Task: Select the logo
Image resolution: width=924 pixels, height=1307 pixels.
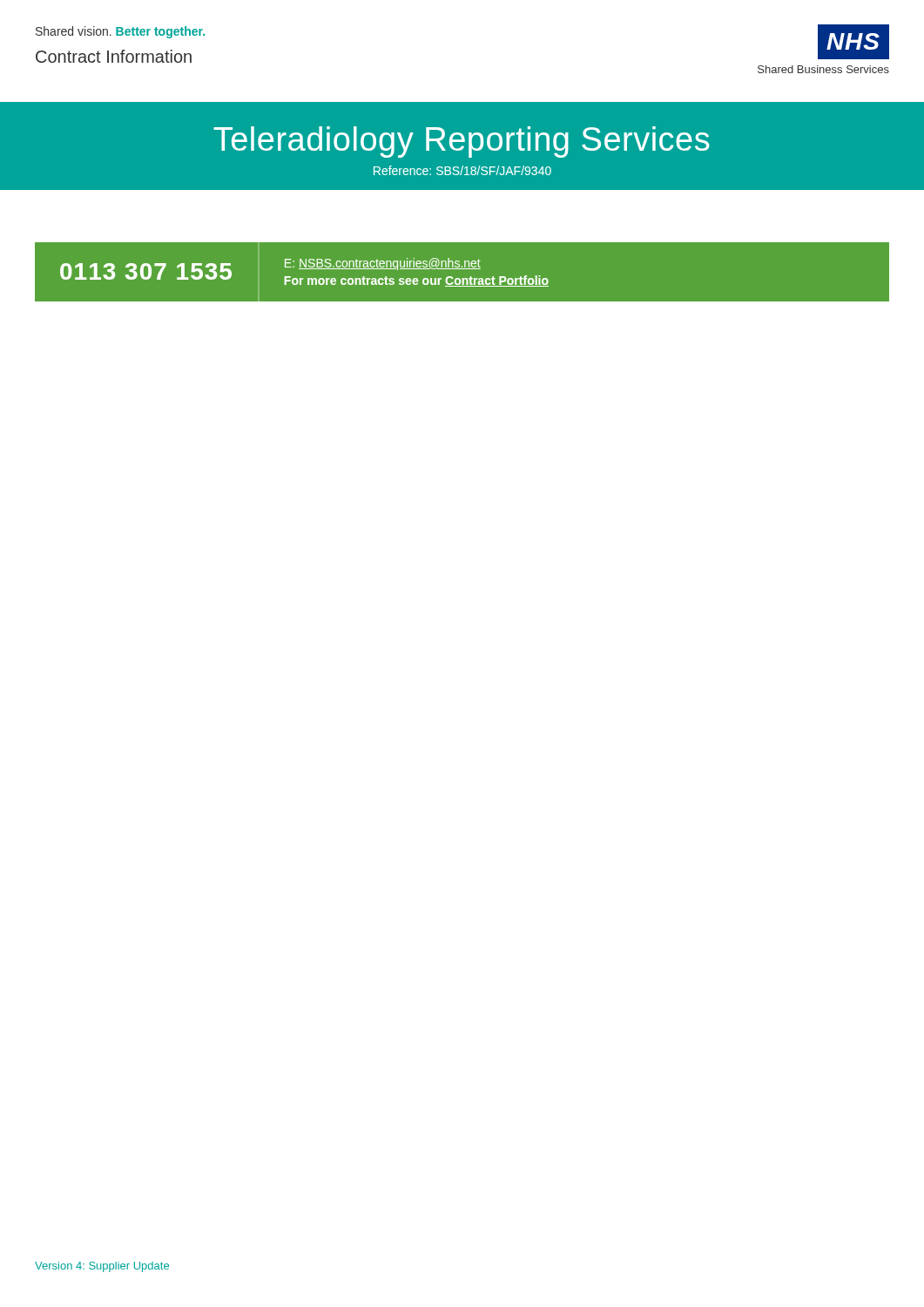Action: (x=823, y=50)
